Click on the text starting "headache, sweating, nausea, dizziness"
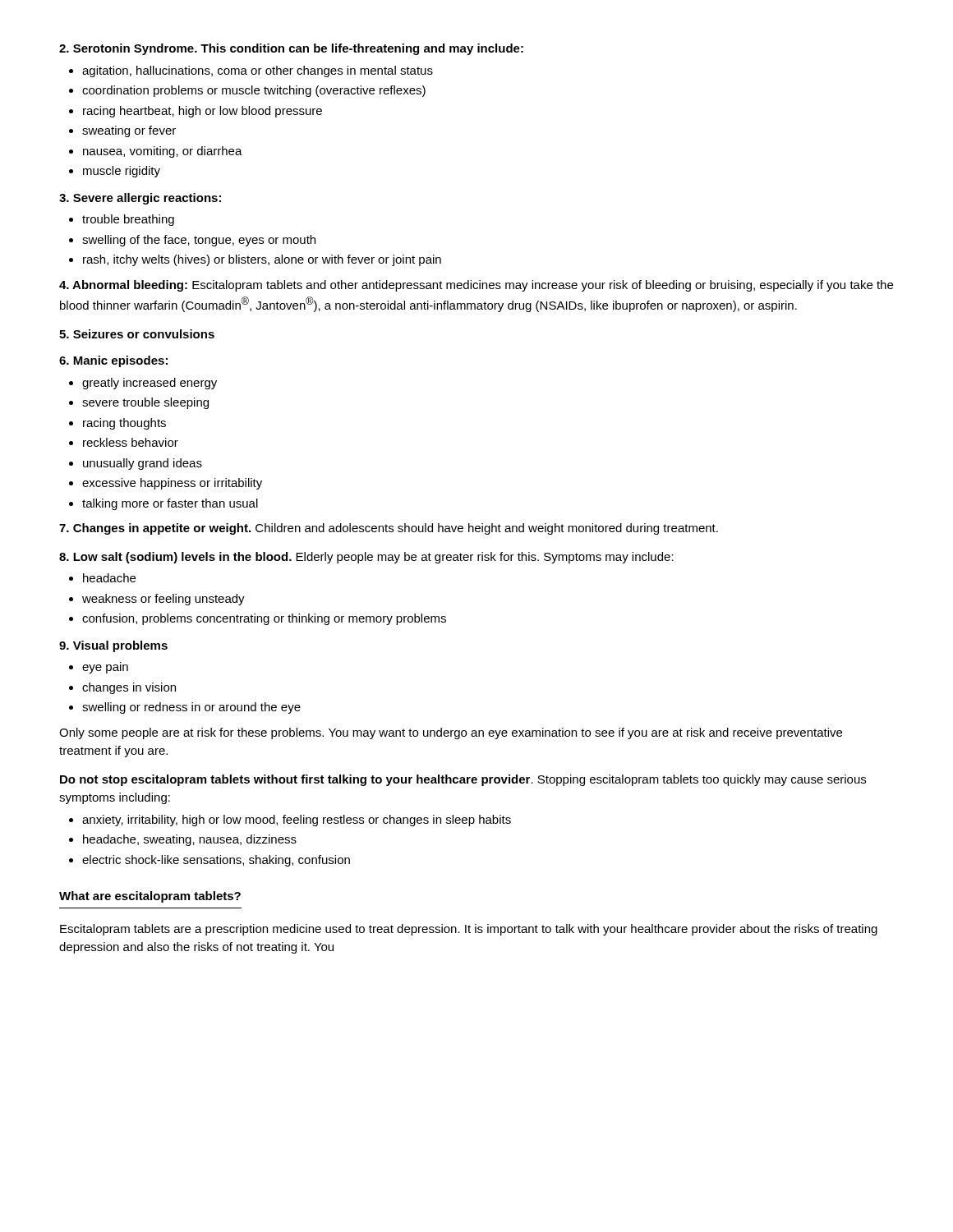The height and width of the screenshot is (1232, 953). click(189, 839)
